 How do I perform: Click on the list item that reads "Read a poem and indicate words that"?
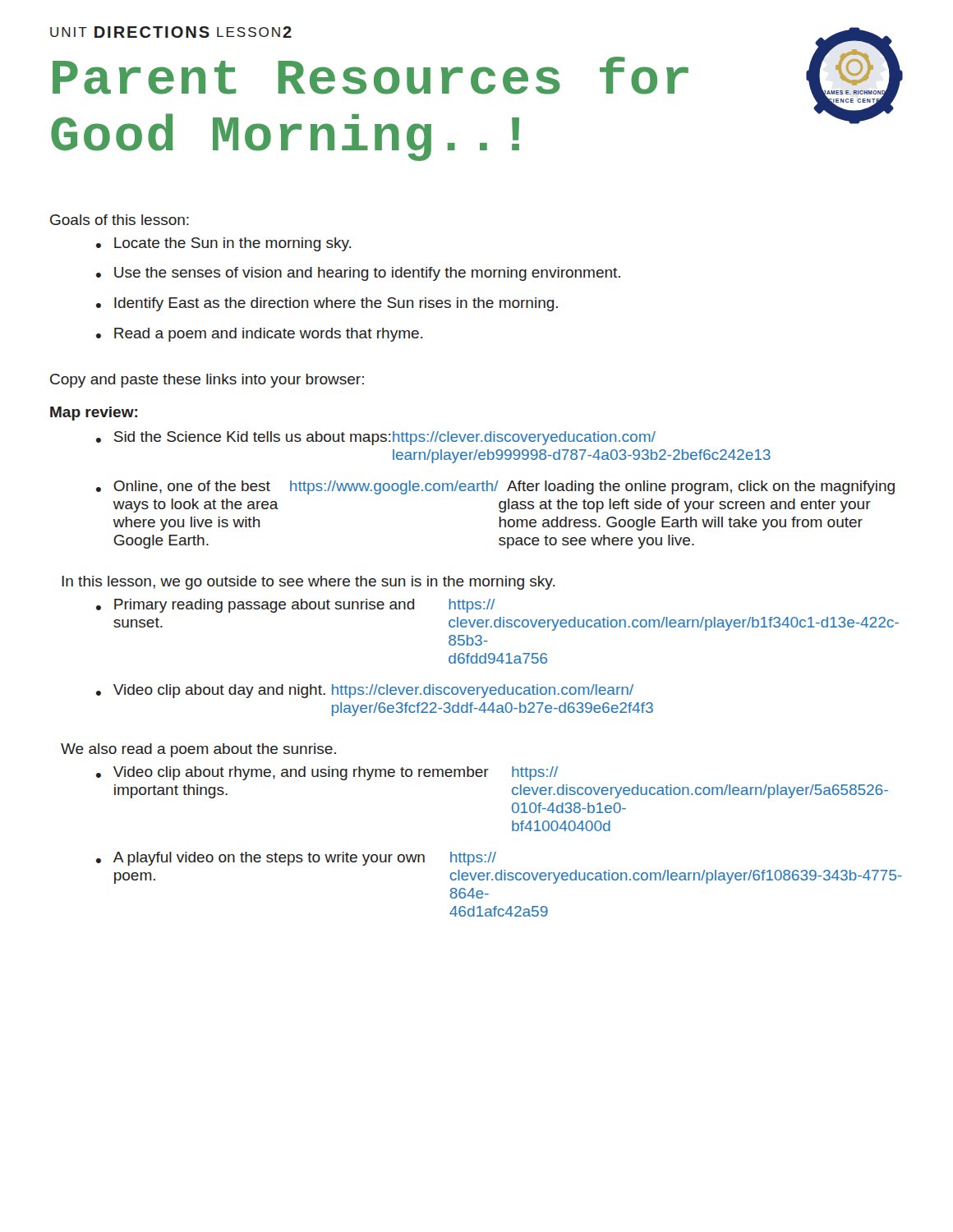coord(268,333)
